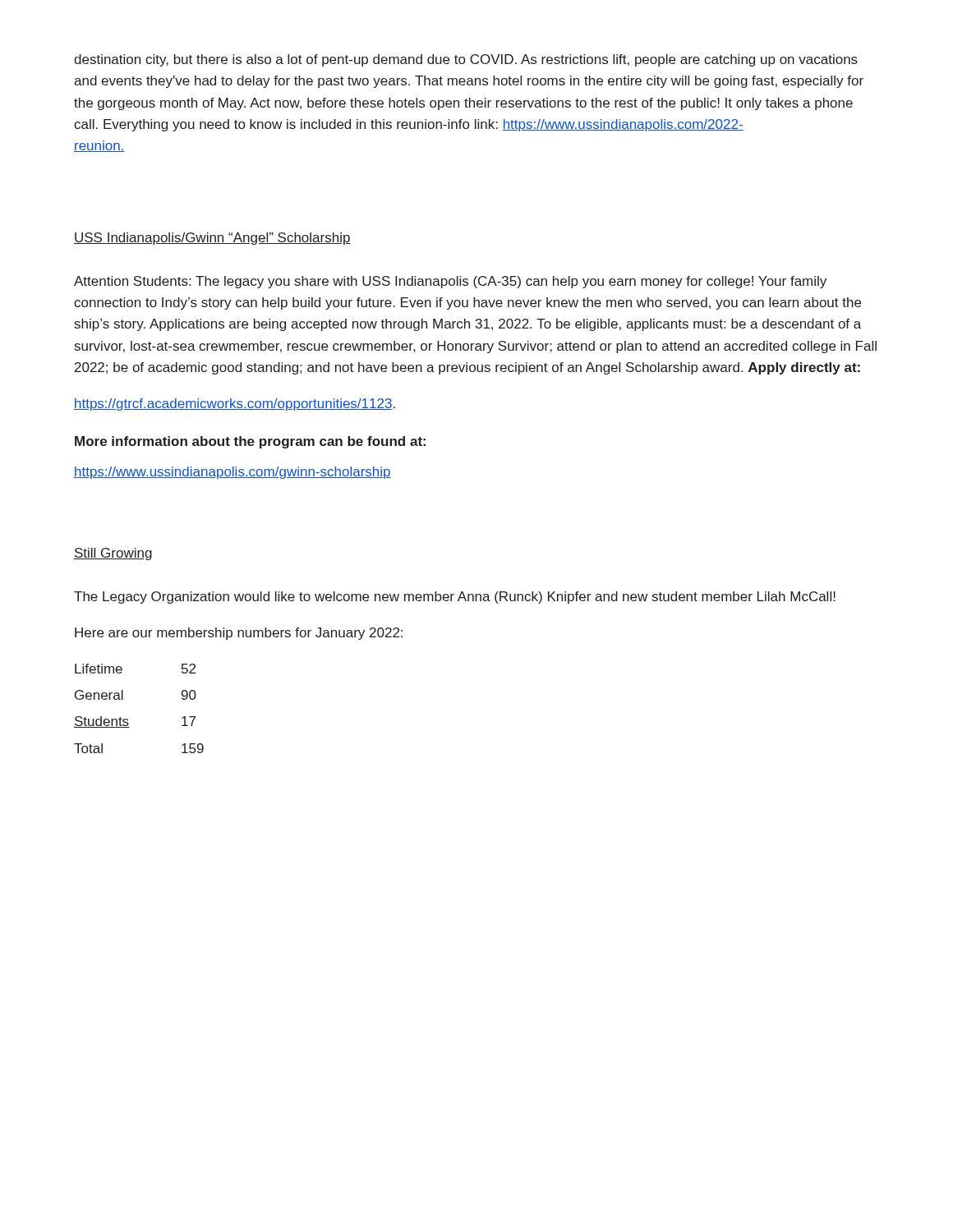The image size is (953, 1232).
Task: Find the section header containing "Still Growing"
Action: point(113,554)
